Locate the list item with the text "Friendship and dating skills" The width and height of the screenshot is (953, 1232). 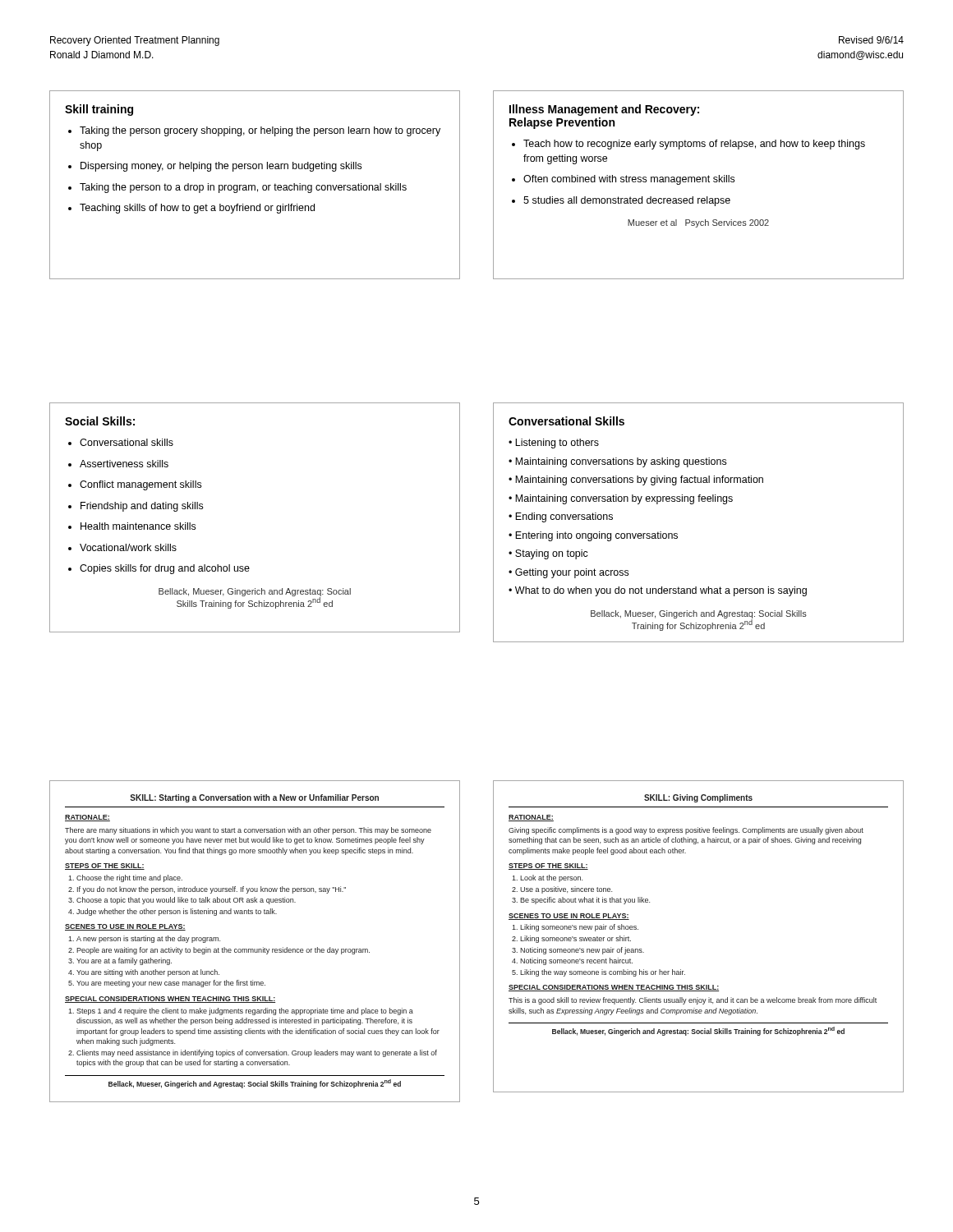[x=142, y=506]
